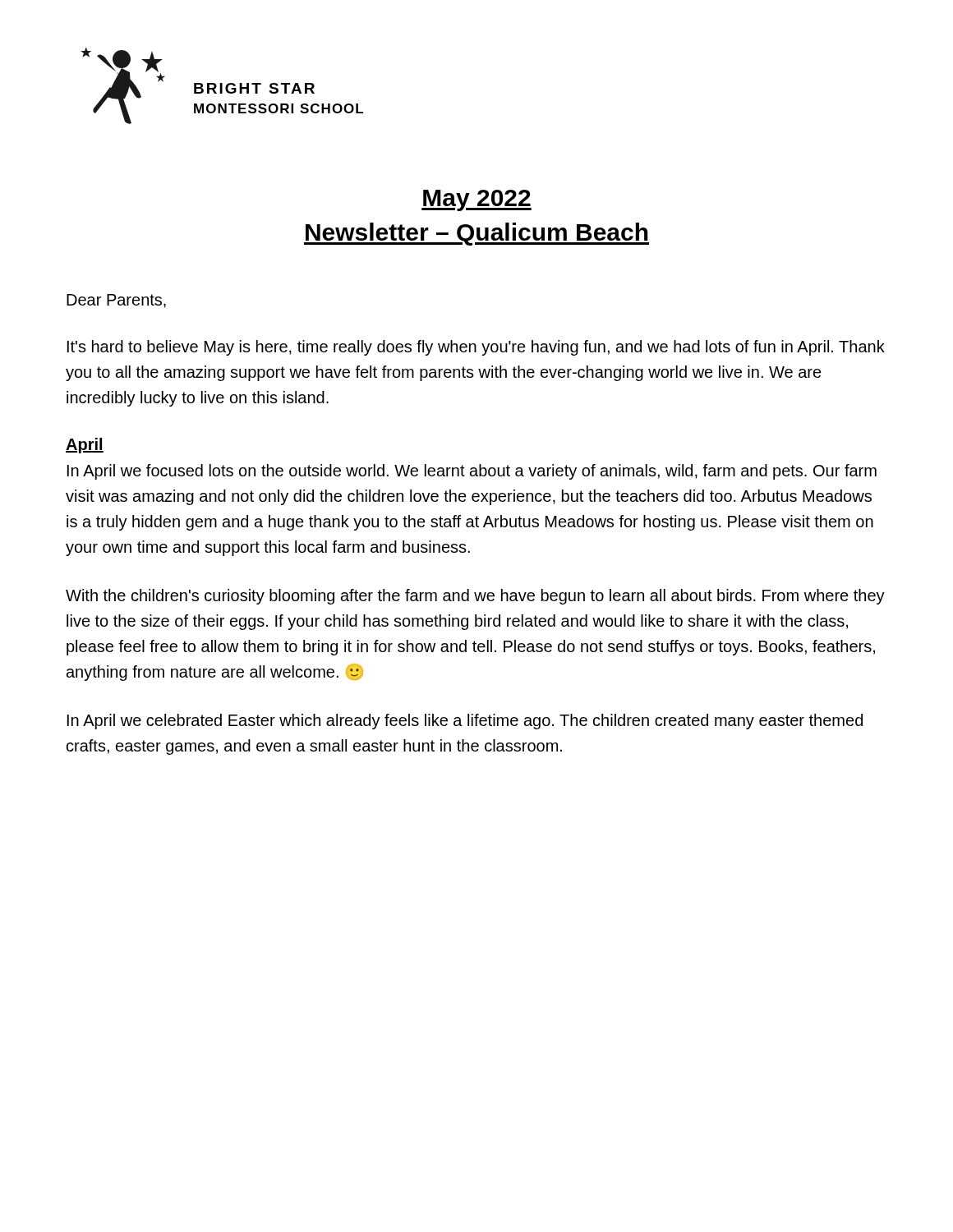Find "Dear Parents," on this page
Image resolution: width=953 pixels, height=1232 pixels.
(116, 300)
